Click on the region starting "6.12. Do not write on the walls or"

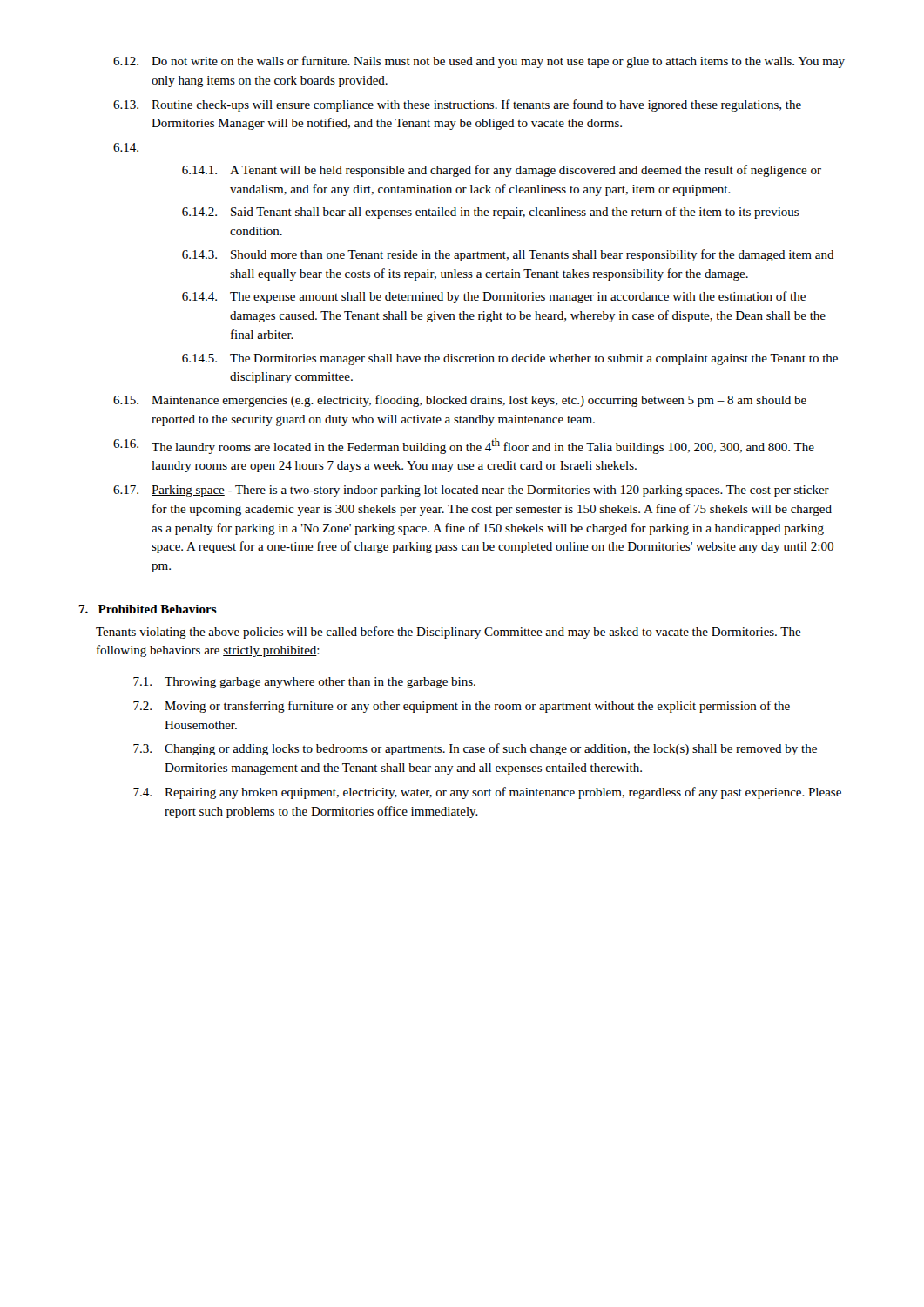click(x=462, y=71)
